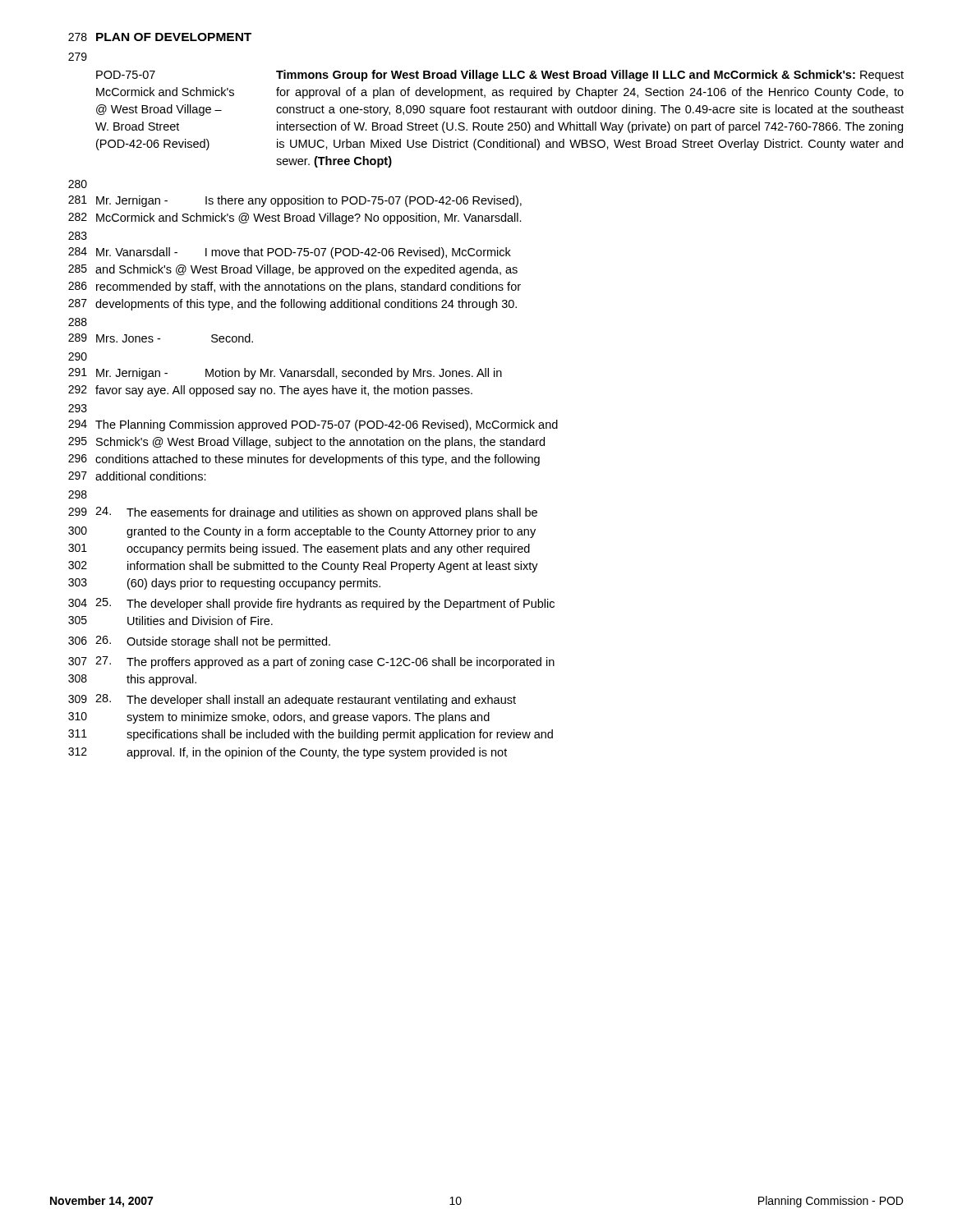Find the block on this page that starts "307 27. The proffers approved as a part"
This screenshot has height=1232, width=953.
coord(476,663)
